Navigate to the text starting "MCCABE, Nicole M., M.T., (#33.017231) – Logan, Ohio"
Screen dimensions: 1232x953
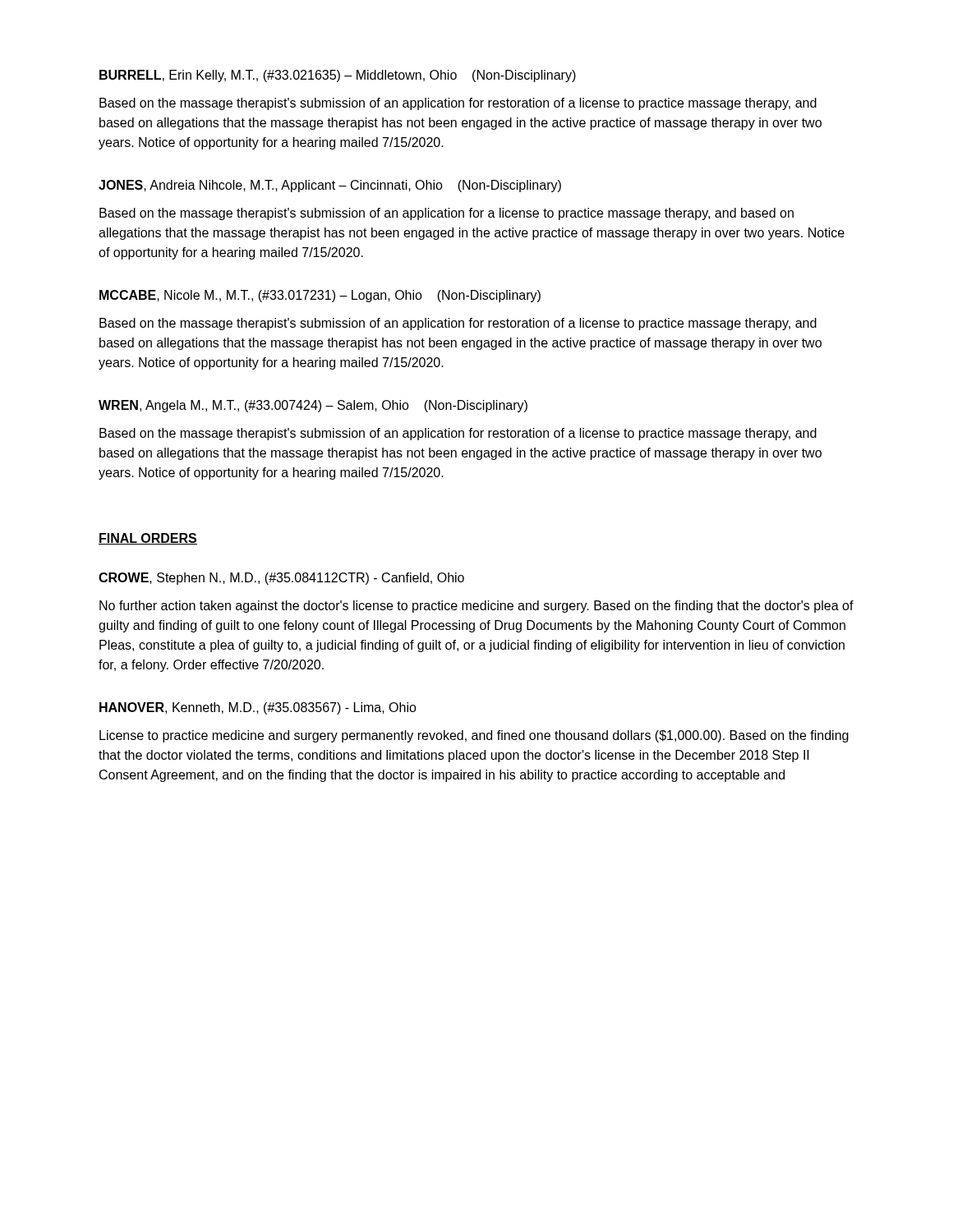pos(320,295)
